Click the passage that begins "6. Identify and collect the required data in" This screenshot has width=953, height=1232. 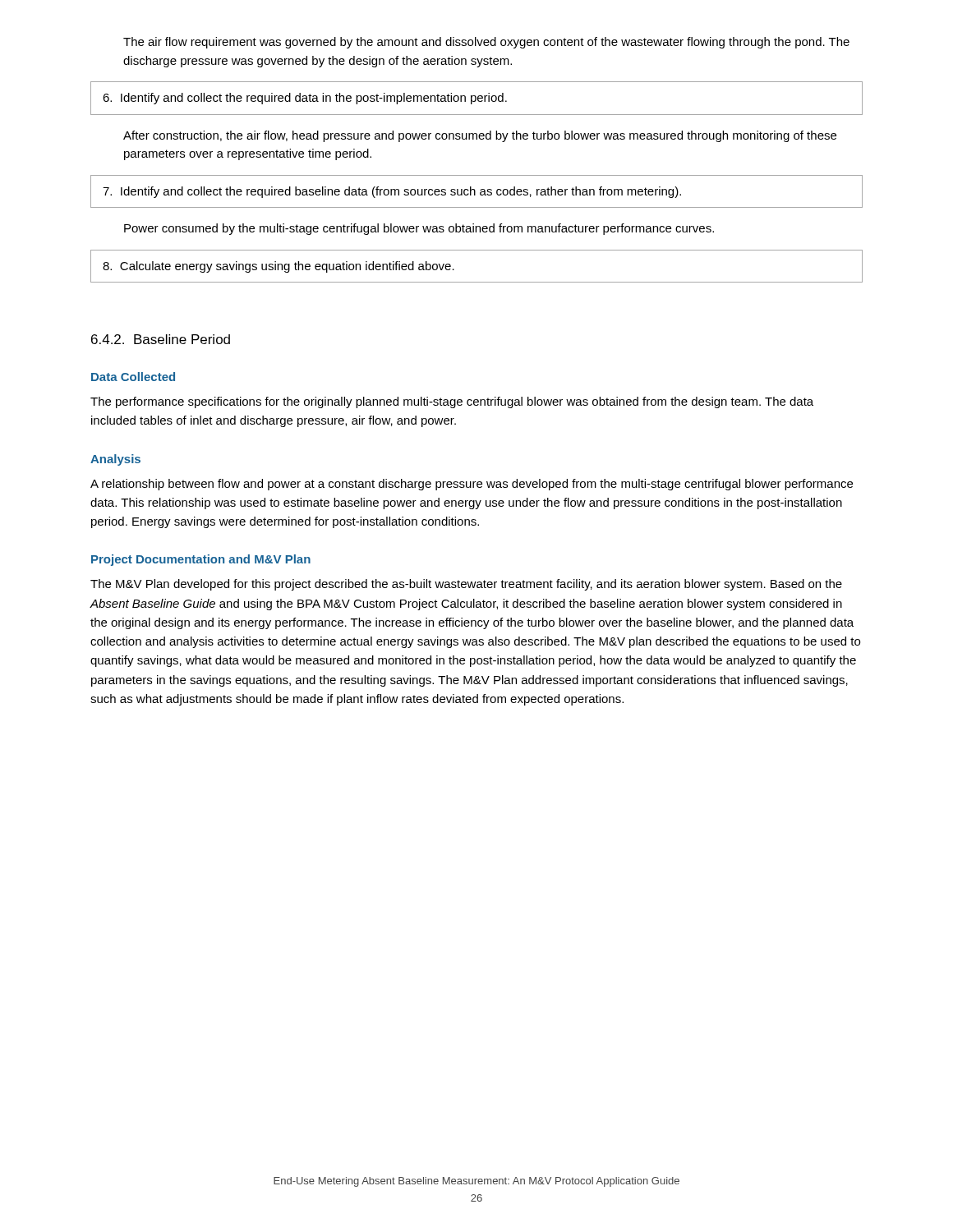(x=305, y=97)
